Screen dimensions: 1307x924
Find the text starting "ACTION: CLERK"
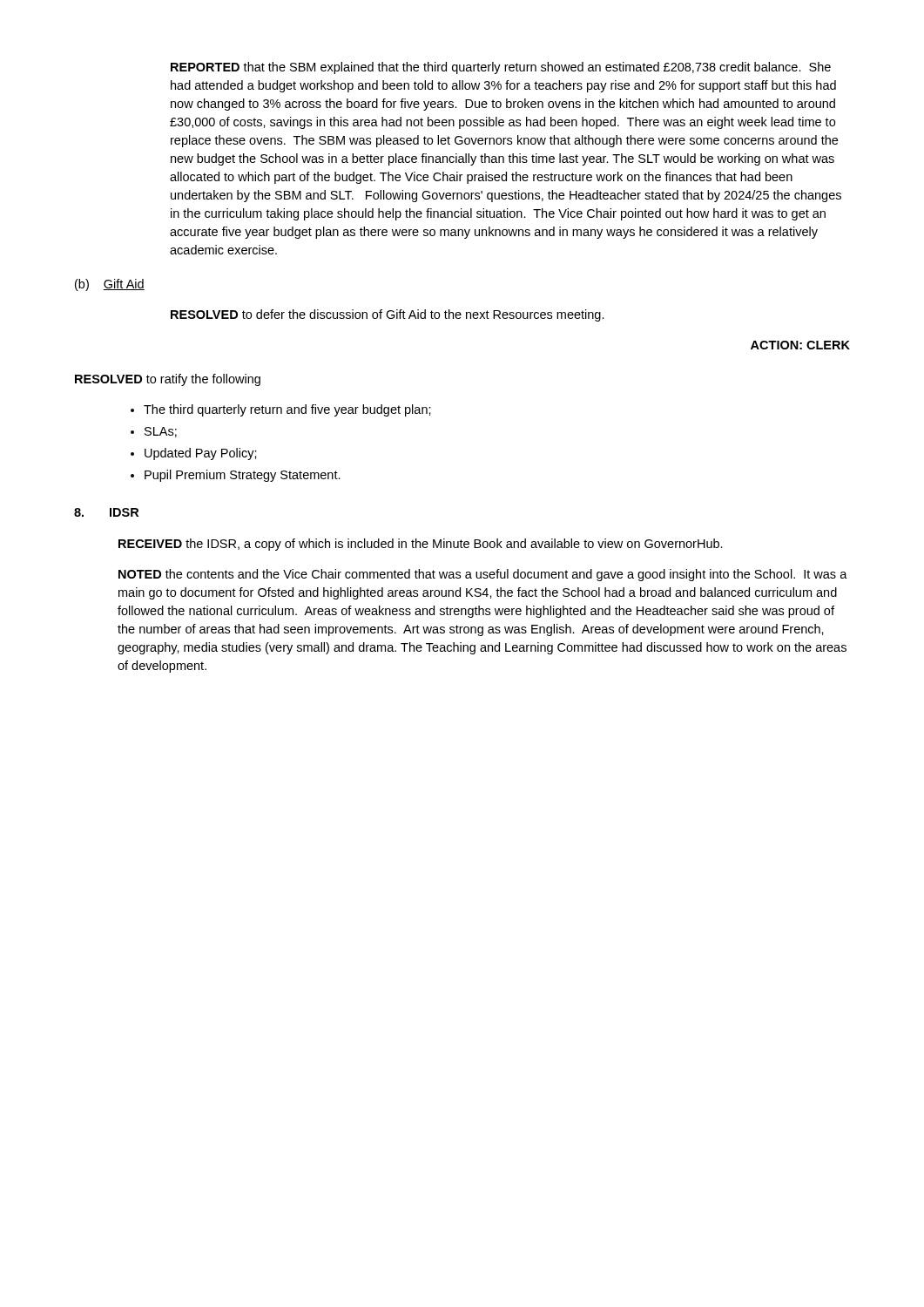(x=800, y=345)
